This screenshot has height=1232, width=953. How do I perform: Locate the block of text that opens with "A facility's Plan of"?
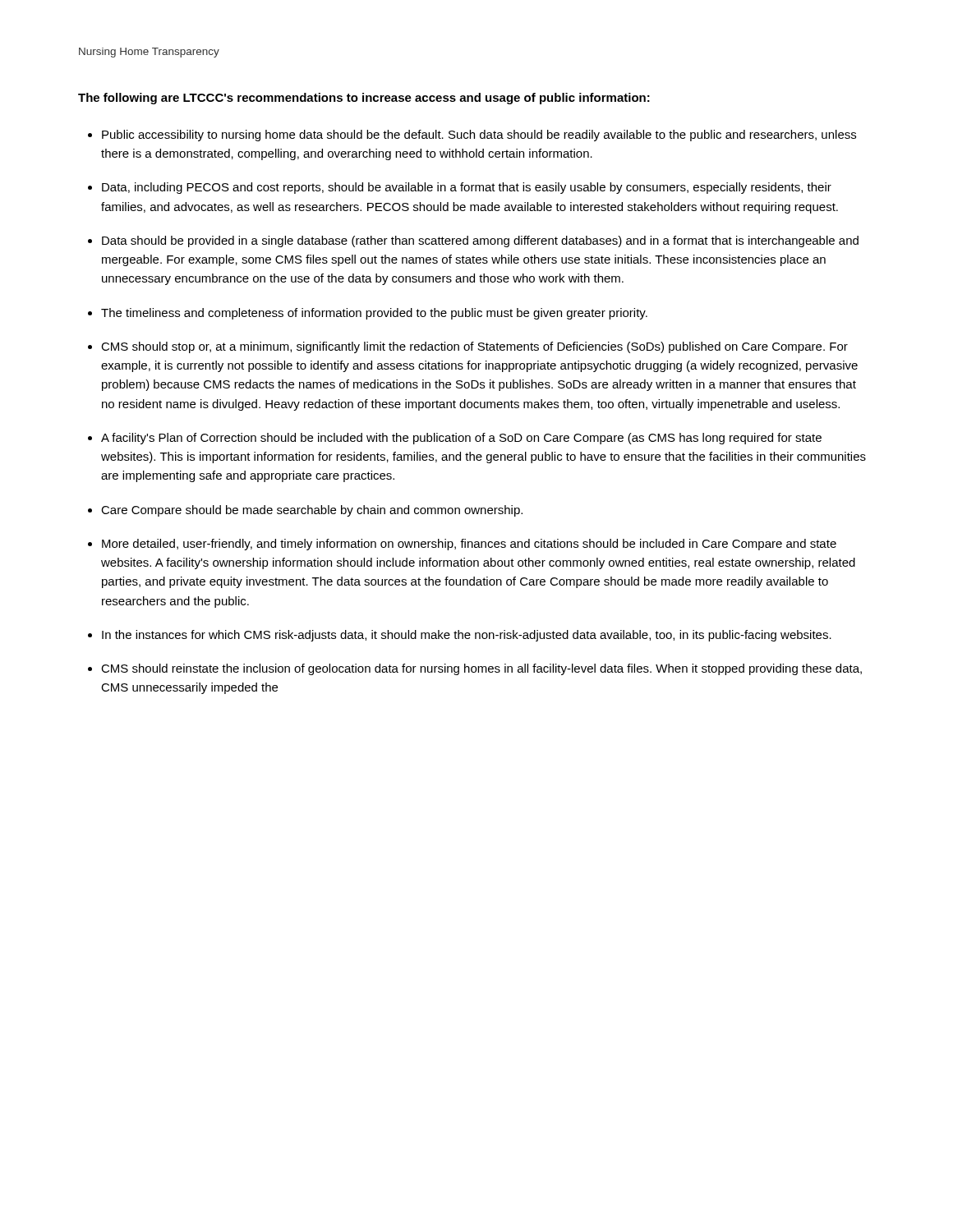(483, 456)
